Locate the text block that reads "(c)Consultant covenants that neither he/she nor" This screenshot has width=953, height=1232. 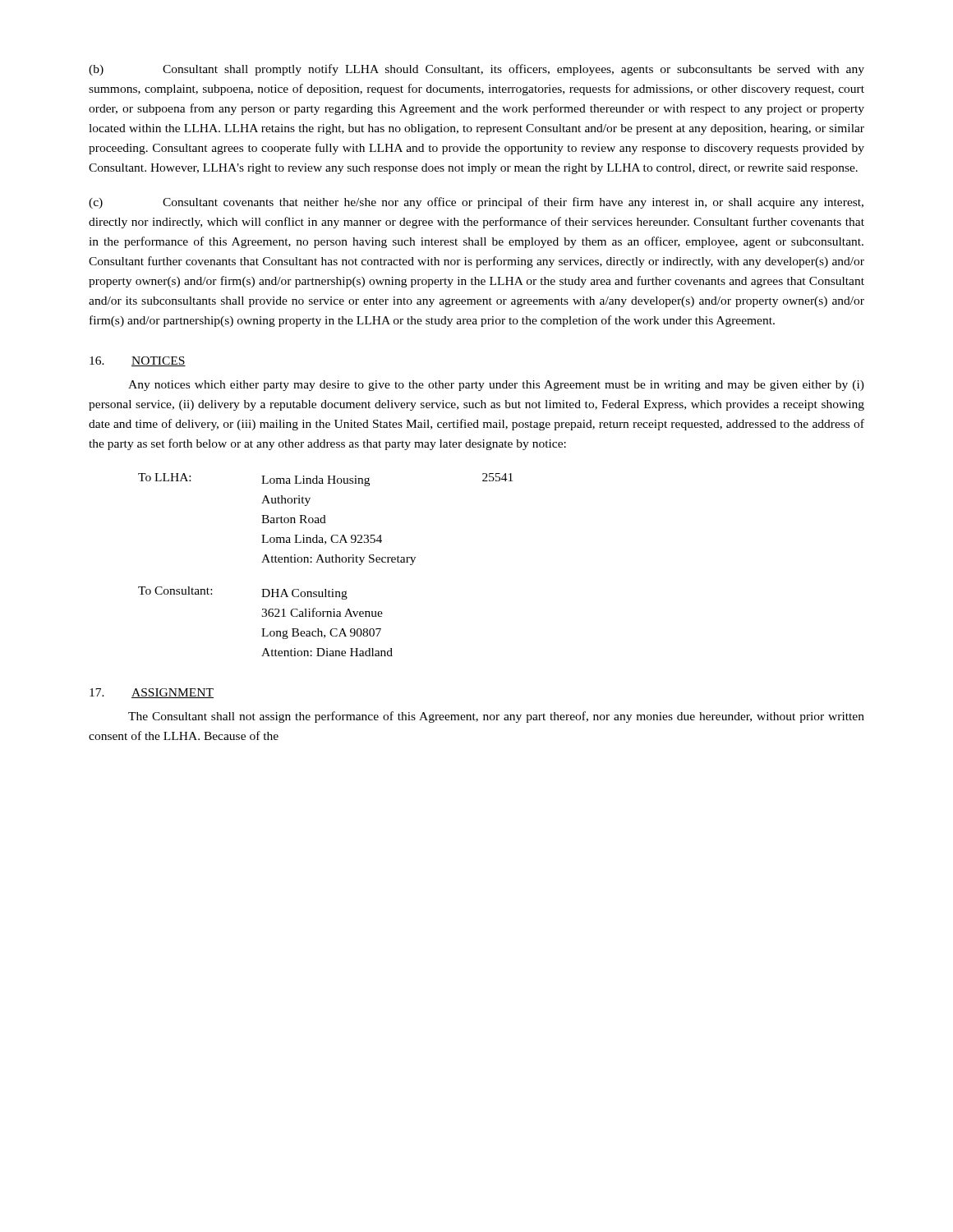pyautogui.click(x=476, y=261)
